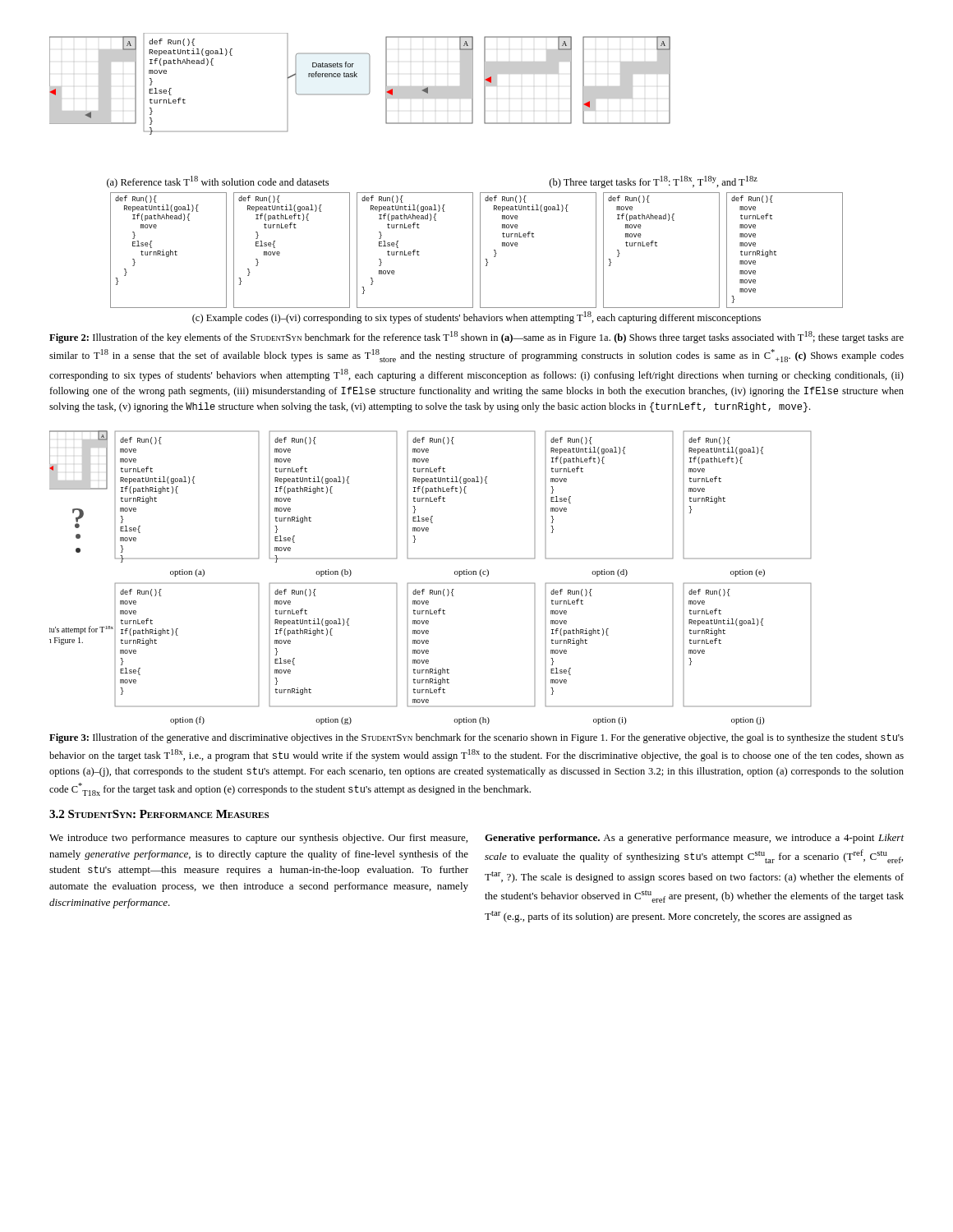The width and height of the screenshot is (953, 1232).
Task: Find the passage starting "3.2 StudentSyn: Performance Measures"
Action: click(x=159, y=814)
